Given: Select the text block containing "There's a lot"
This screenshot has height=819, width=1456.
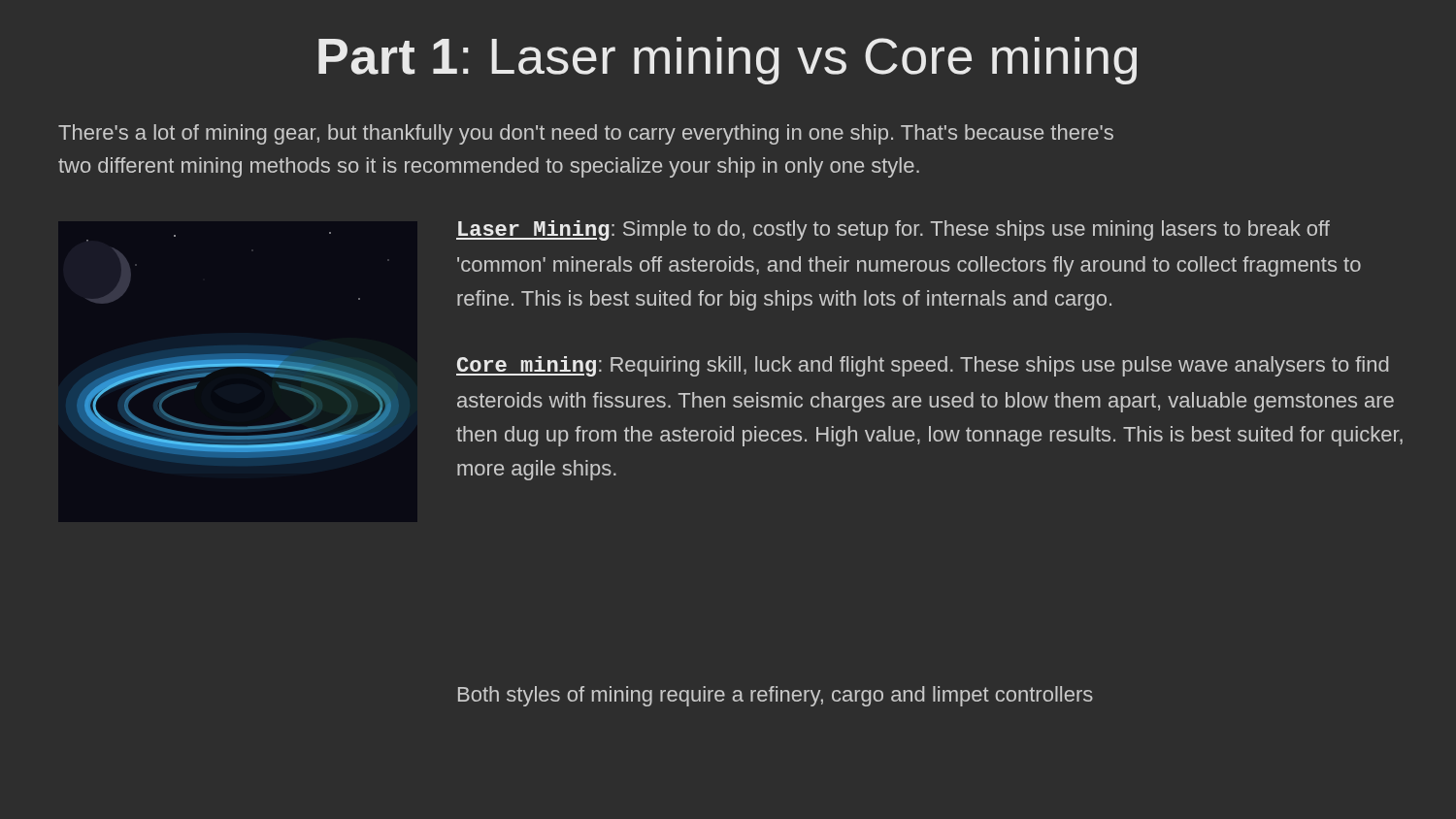Looking at the screenshot, I should click(586, 149).
